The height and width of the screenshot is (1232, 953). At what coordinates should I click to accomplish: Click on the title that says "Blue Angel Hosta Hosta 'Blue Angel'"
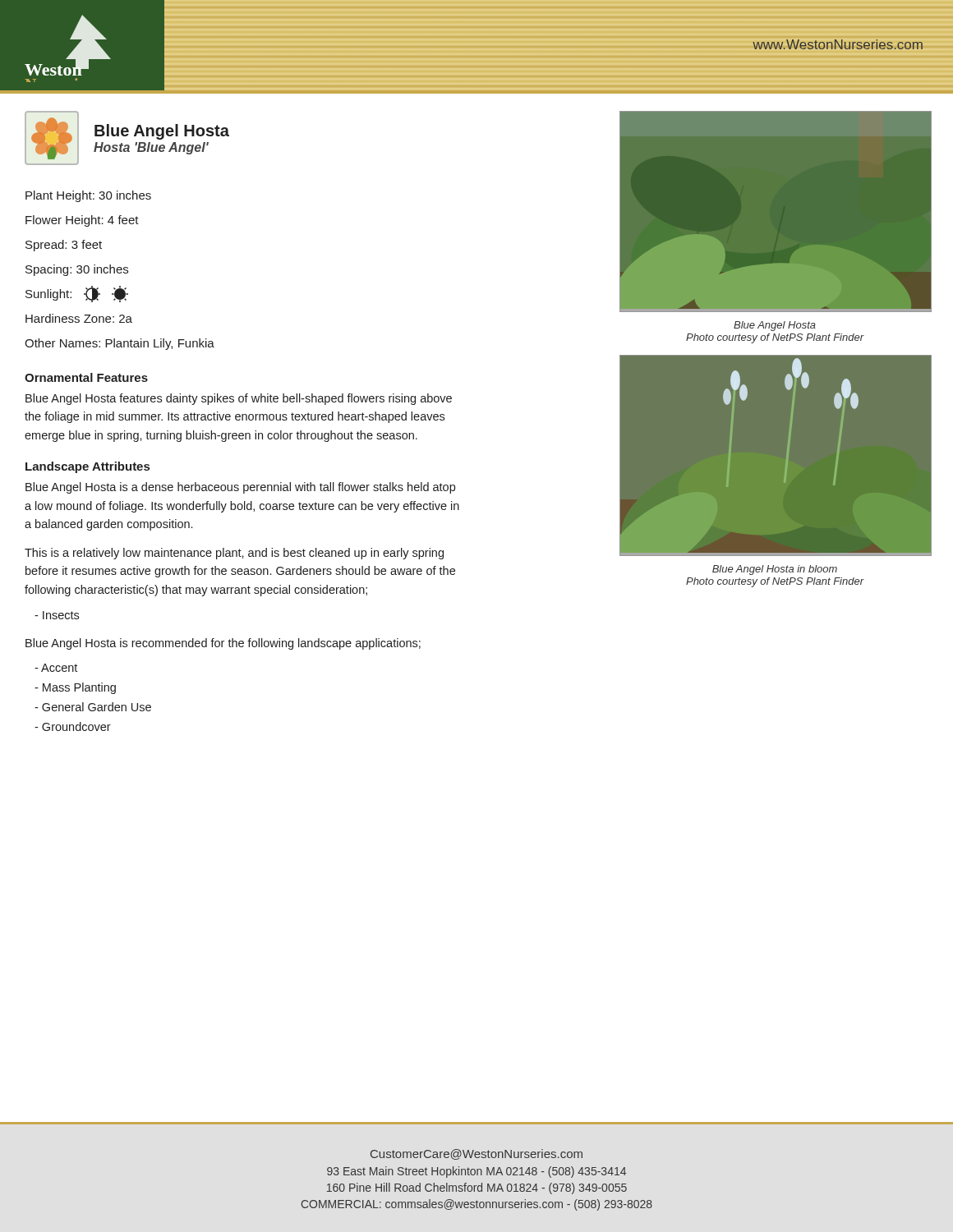pos(127,138)
